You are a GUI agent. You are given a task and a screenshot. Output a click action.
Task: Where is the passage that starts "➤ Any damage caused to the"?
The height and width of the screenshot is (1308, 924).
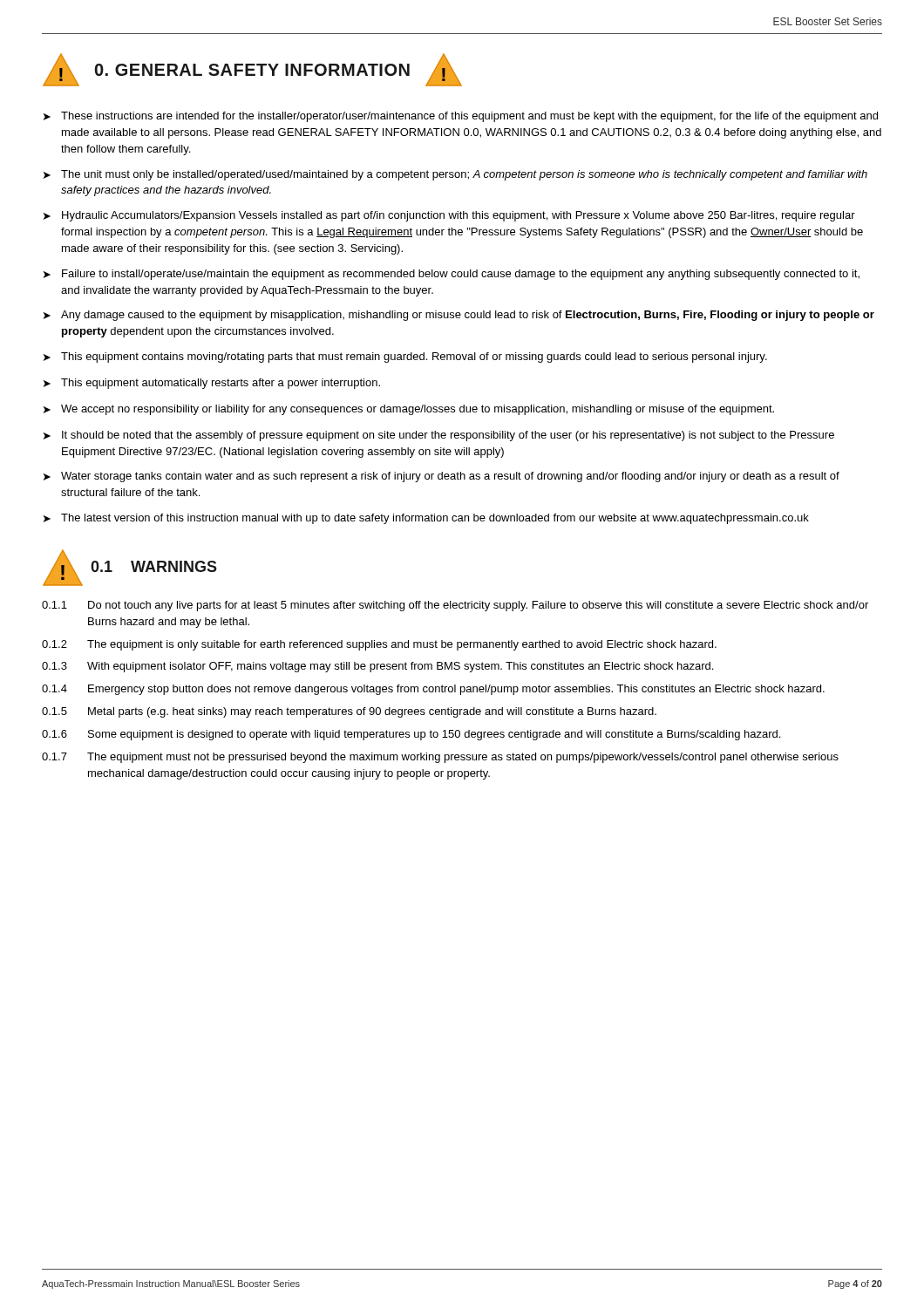point(462,324)
